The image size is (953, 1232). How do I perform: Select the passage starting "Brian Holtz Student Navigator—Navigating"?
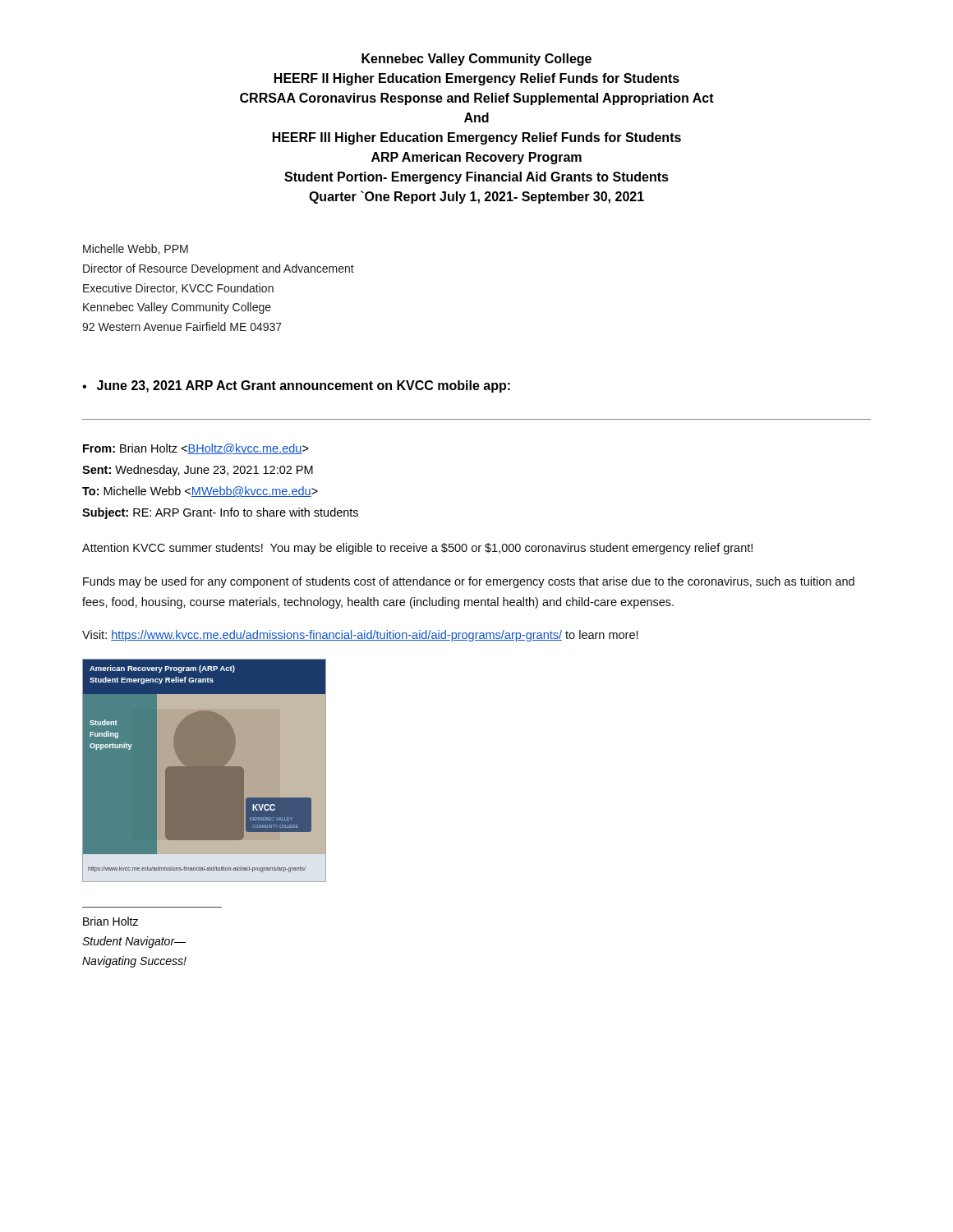click(152, 942)
